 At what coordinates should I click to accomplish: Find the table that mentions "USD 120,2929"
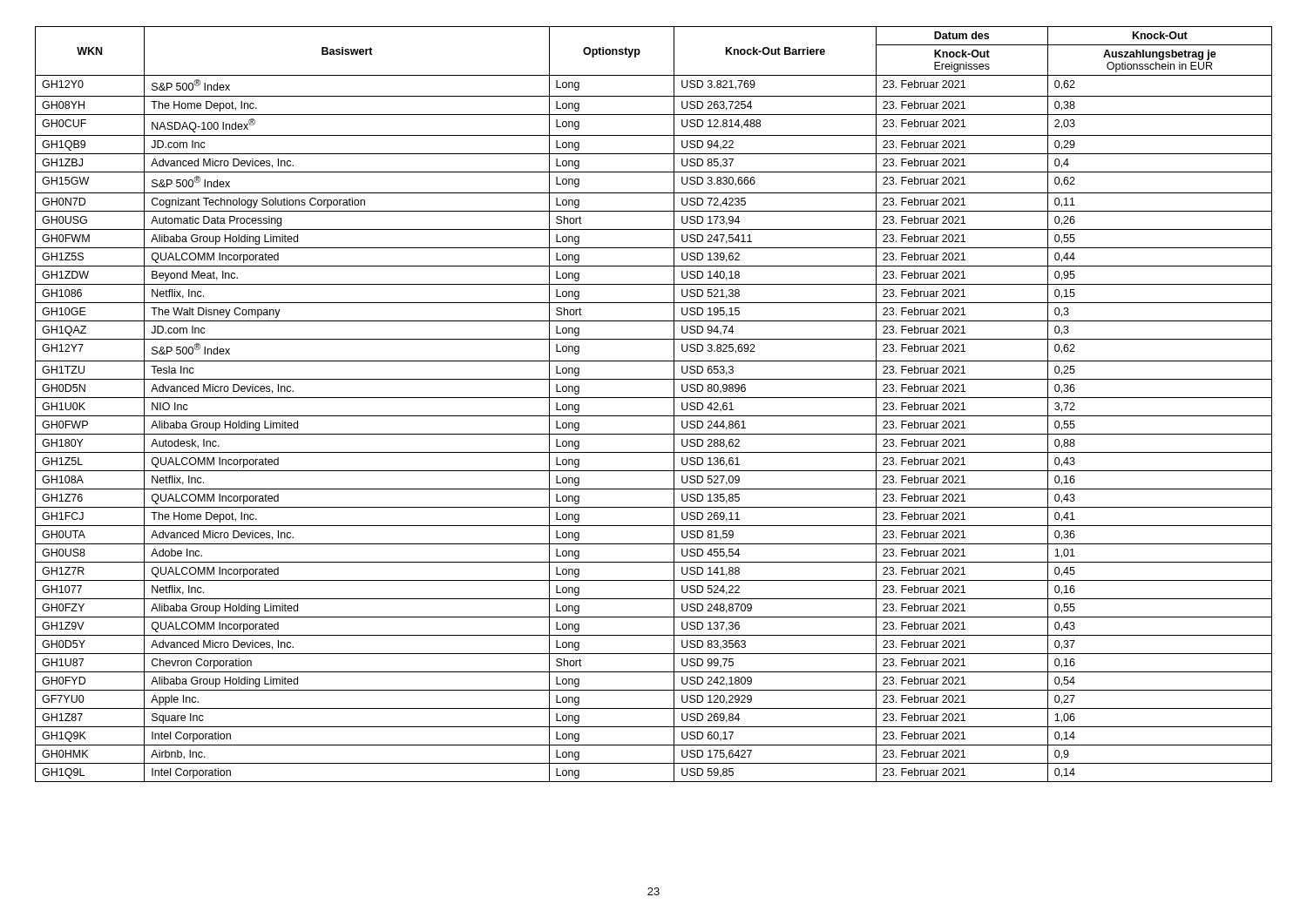coord(654,404)
